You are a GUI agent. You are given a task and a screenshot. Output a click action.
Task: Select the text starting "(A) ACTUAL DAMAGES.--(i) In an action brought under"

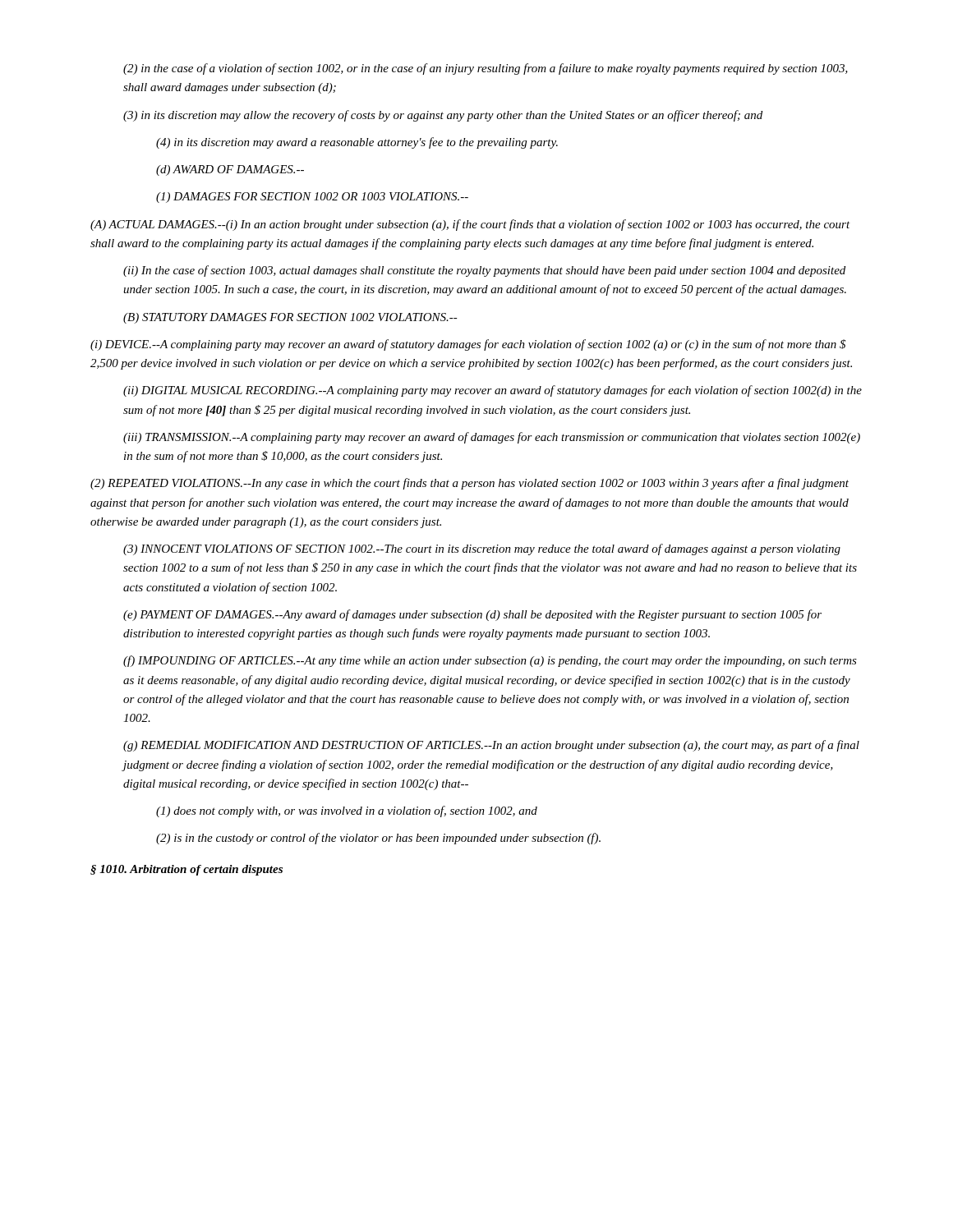pos(476,234)
